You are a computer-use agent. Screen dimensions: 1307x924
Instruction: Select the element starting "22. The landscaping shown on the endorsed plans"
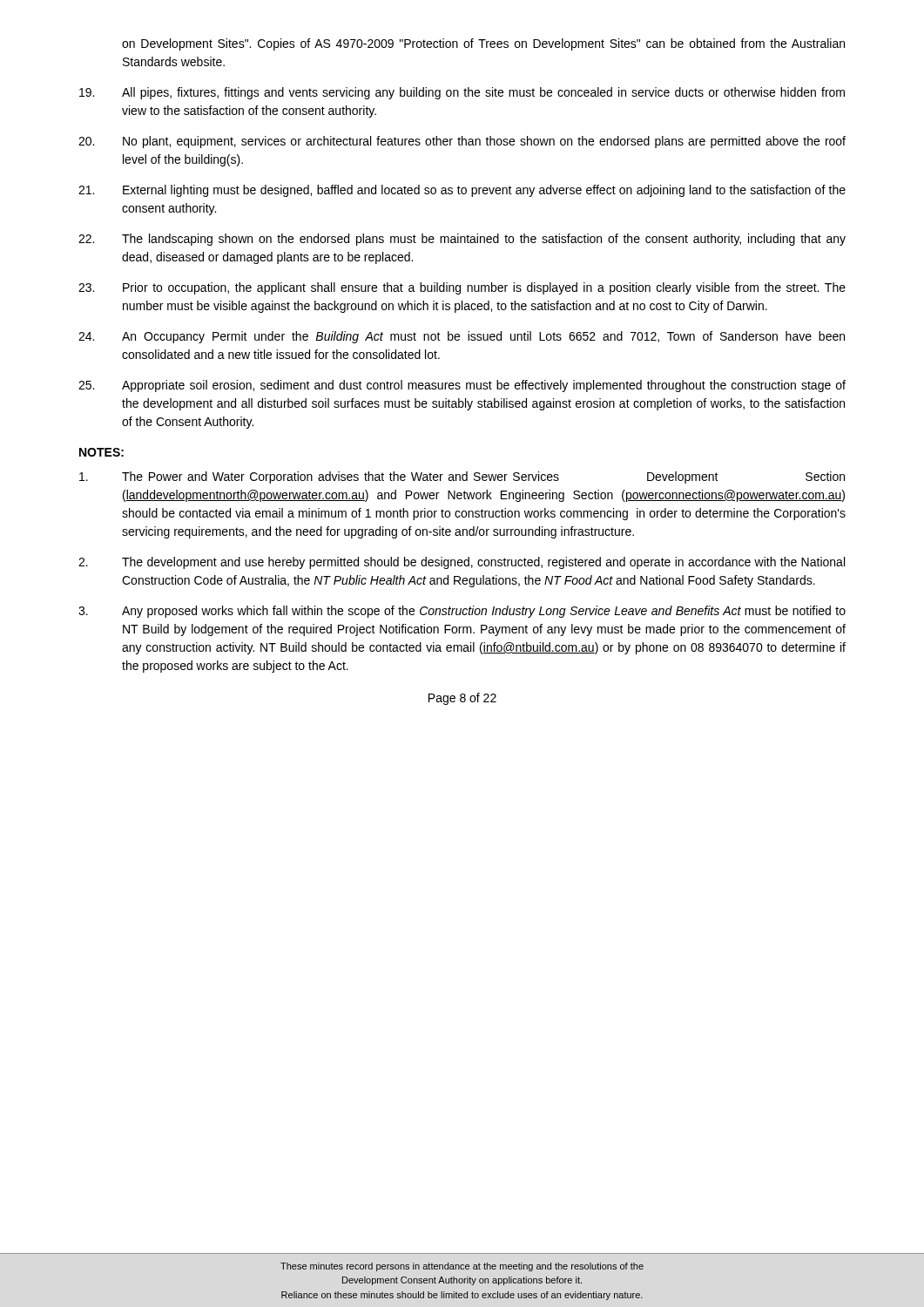pyautogui.click(x=462, y=248)
